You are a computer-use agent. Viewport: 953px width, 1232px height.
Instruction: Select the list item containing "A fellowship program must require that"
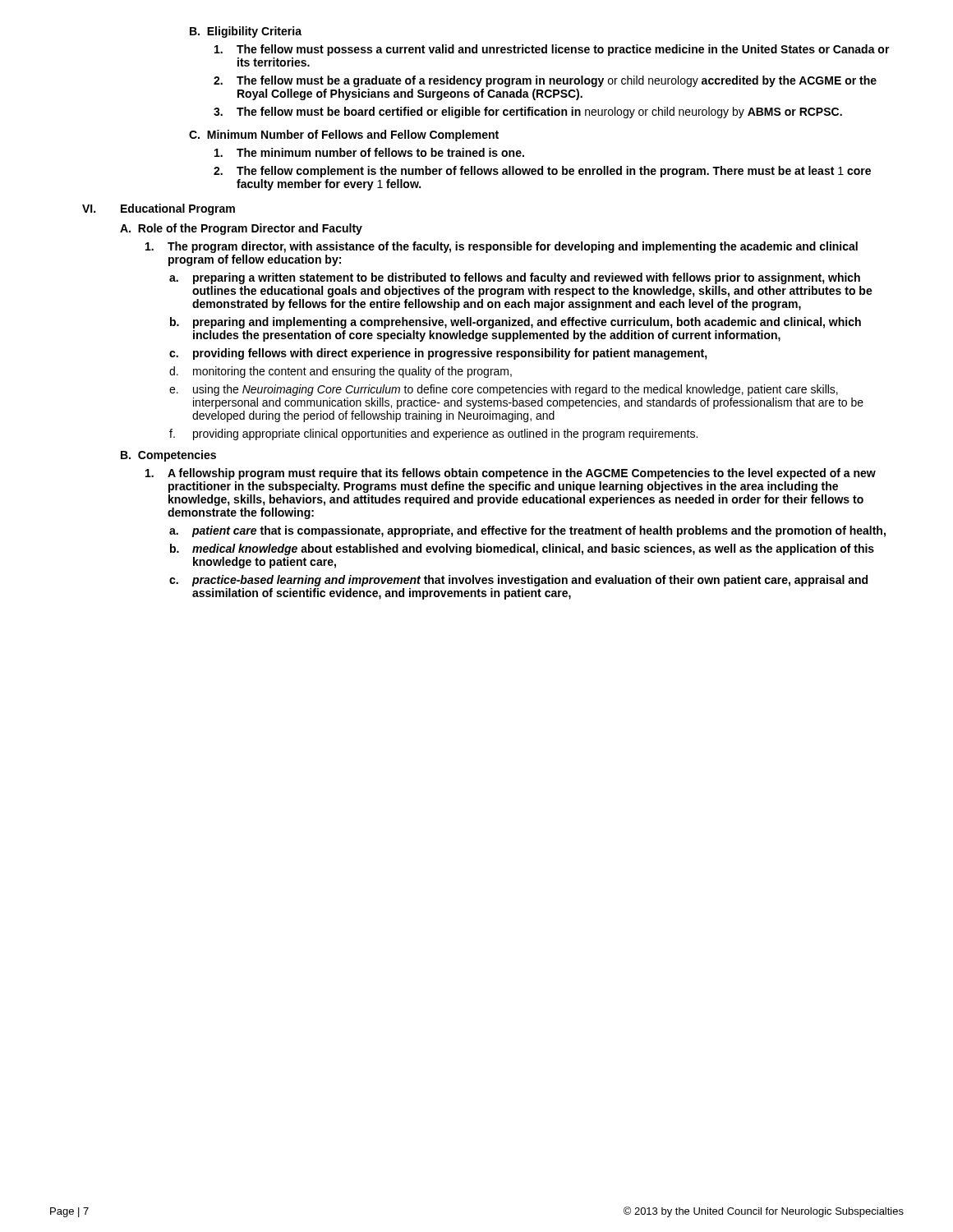tap(524, 493)
